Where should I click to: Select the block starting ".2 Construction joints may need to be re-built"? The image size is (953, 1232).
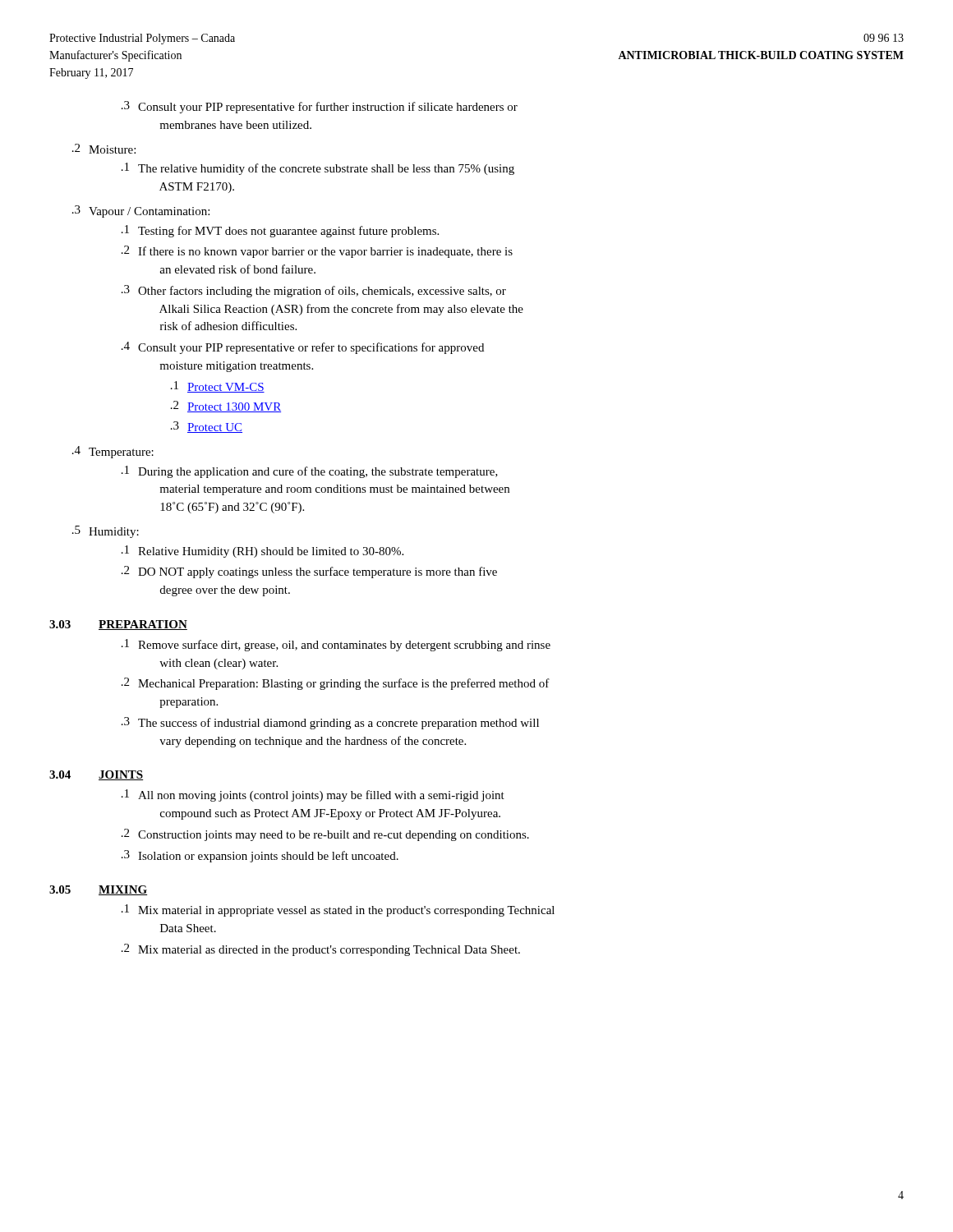501,835
